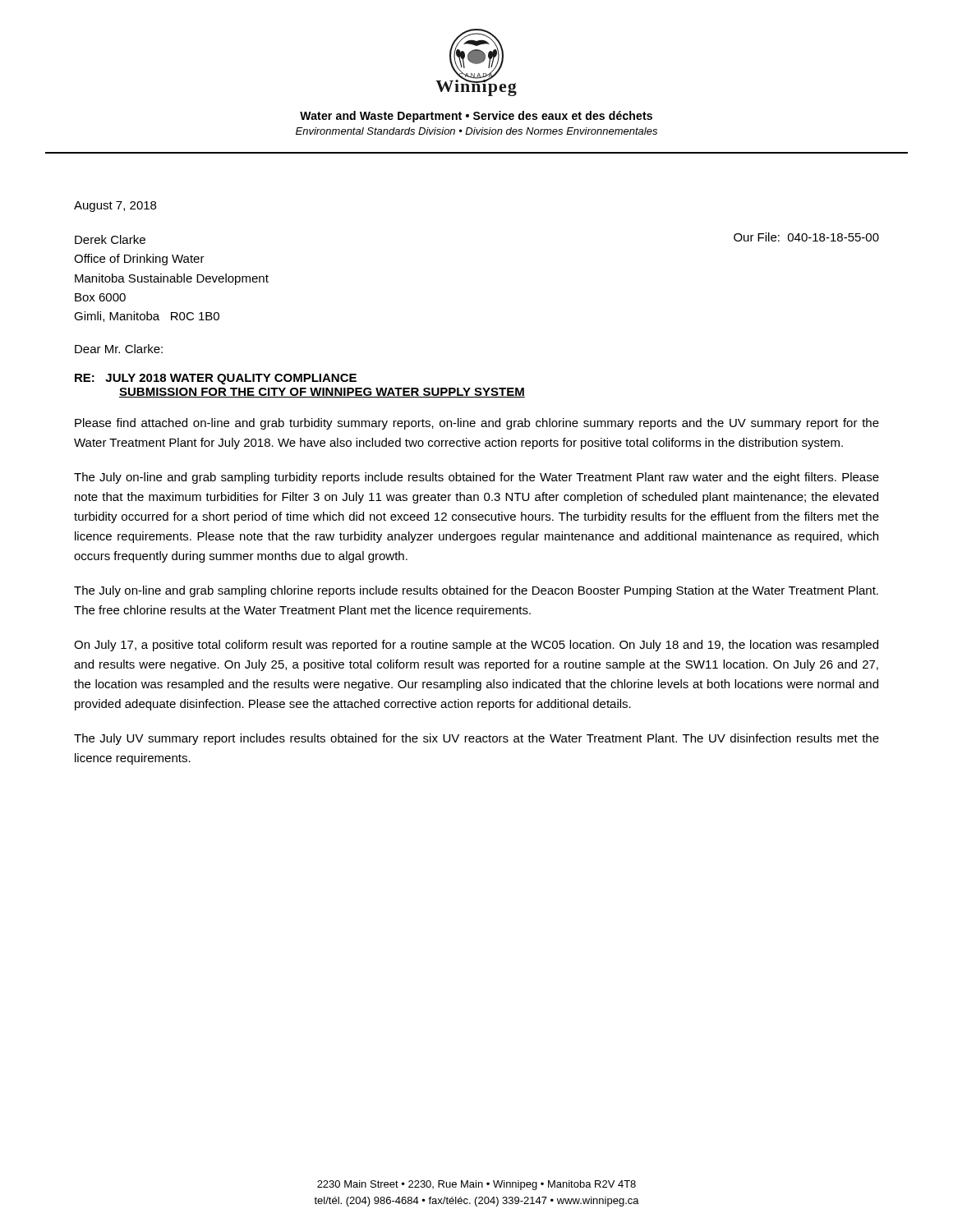Locate the text block with the text "The July UV summary report includes"
Viewport: 953px width, 1232px height.
click(x=476, y=748)
